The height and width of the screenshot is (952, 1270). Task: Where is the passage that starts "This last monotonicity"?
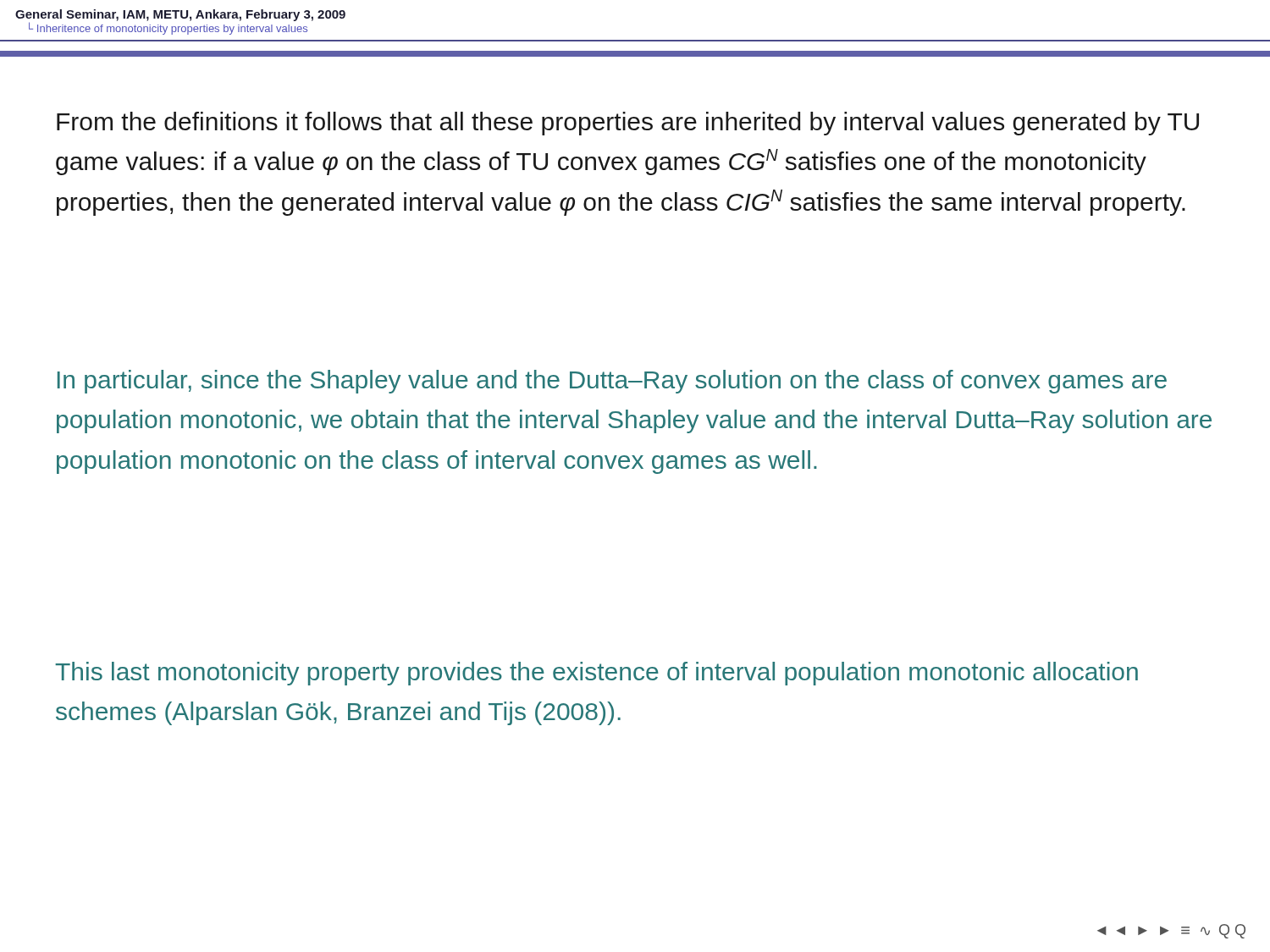click(597, 692)
